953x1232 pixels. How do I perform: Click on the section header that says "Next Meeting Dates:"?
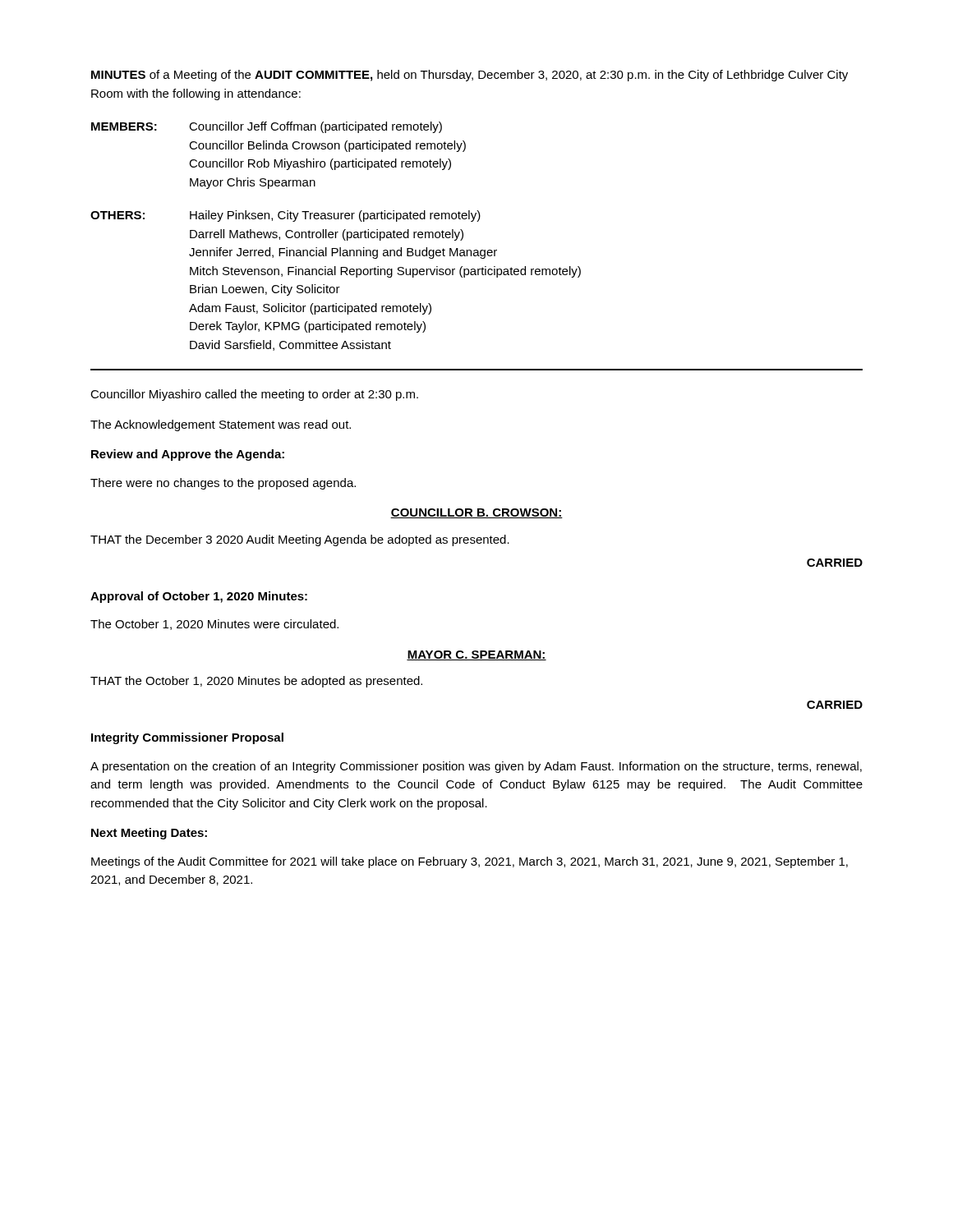click(149, 832)
